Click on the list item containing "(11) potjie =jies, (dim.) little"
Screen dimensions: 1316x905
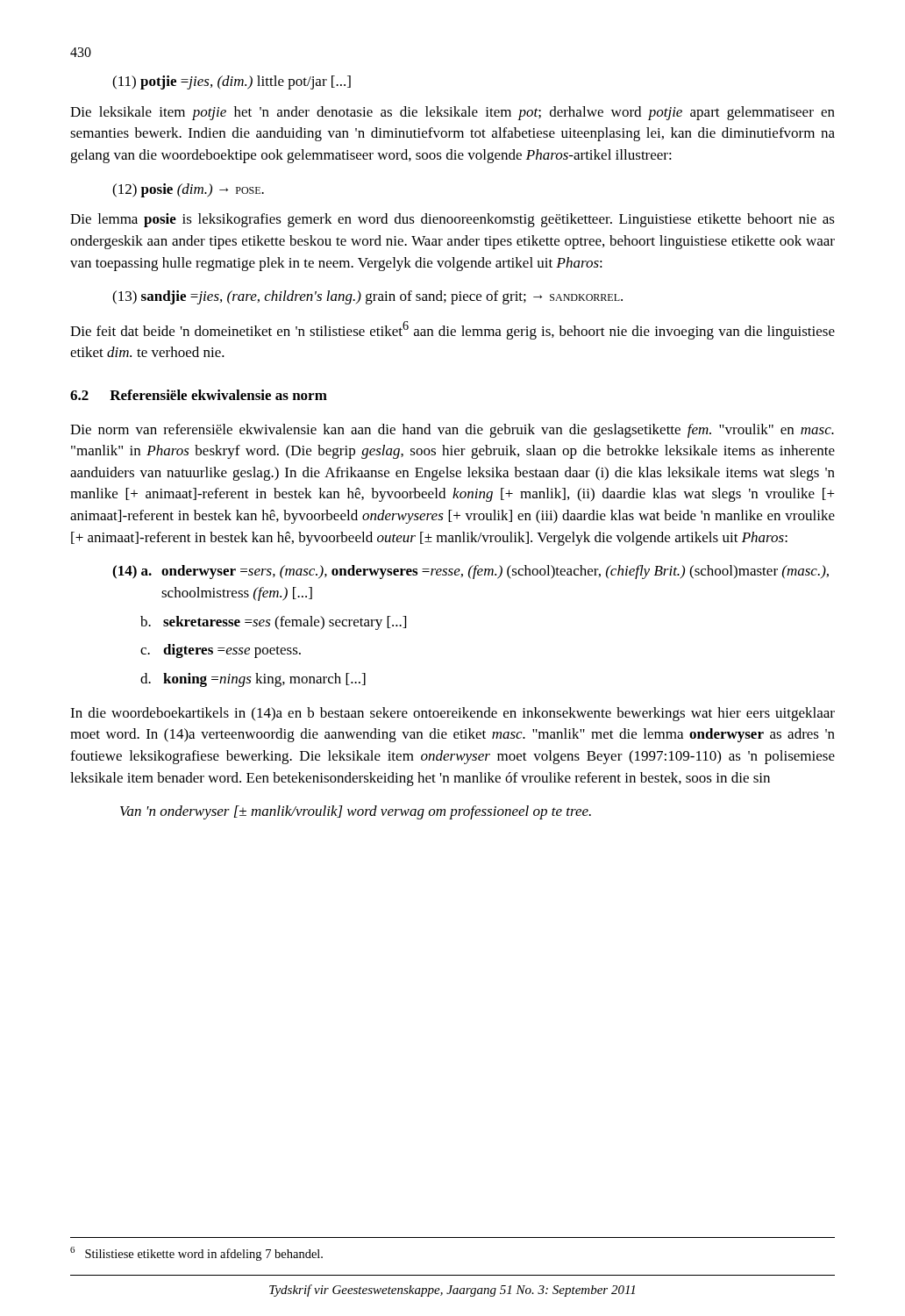pyautogui.click(x=232, y=81)
